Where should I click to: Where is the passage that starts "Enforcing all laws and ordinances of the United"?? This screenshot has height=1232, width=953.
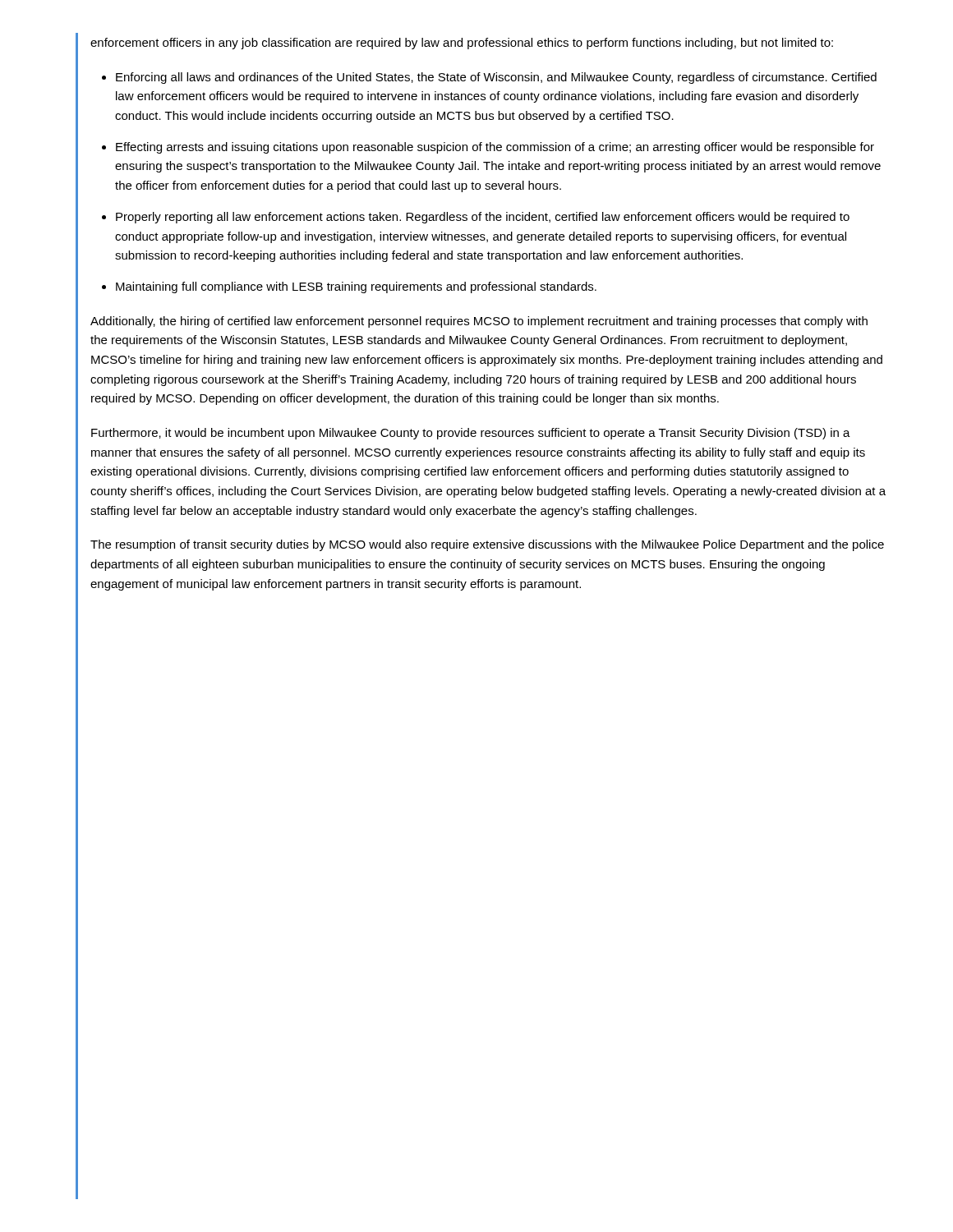(496, 96)
